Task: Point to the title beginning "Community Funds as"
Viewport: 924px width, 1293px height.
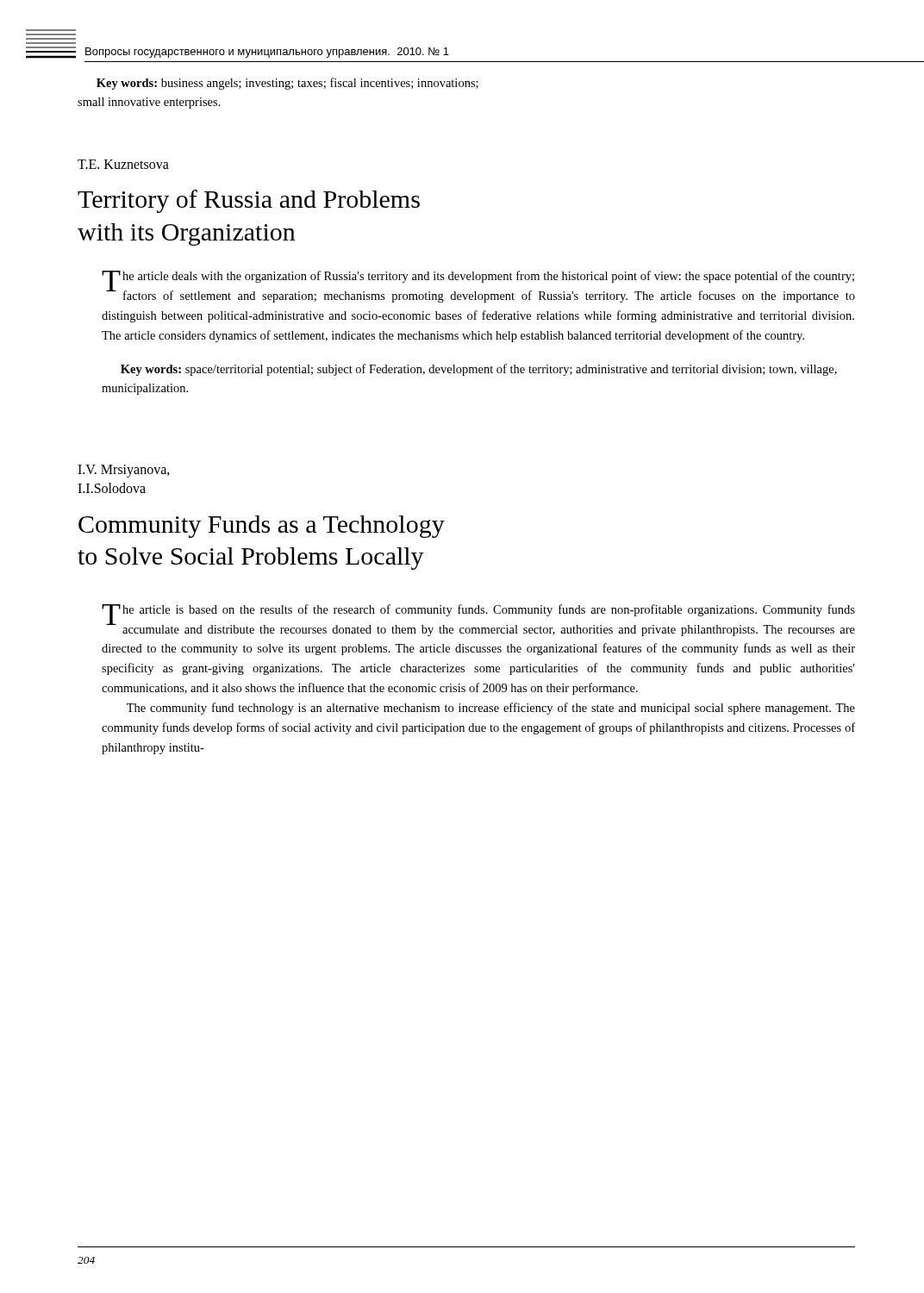Action: (261, 540)
